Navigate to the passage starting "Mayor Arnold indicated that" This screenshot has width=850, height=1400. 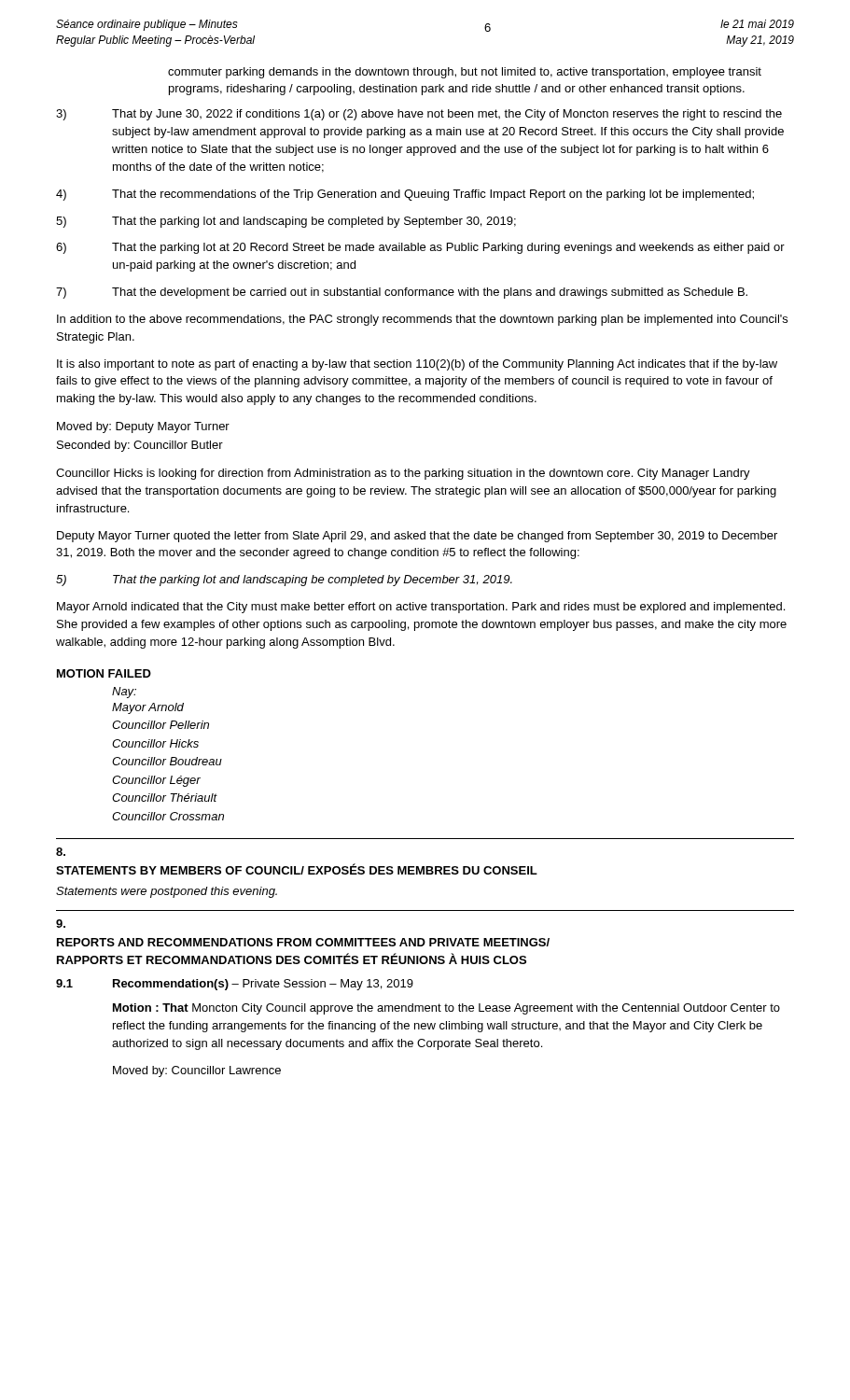421,624
